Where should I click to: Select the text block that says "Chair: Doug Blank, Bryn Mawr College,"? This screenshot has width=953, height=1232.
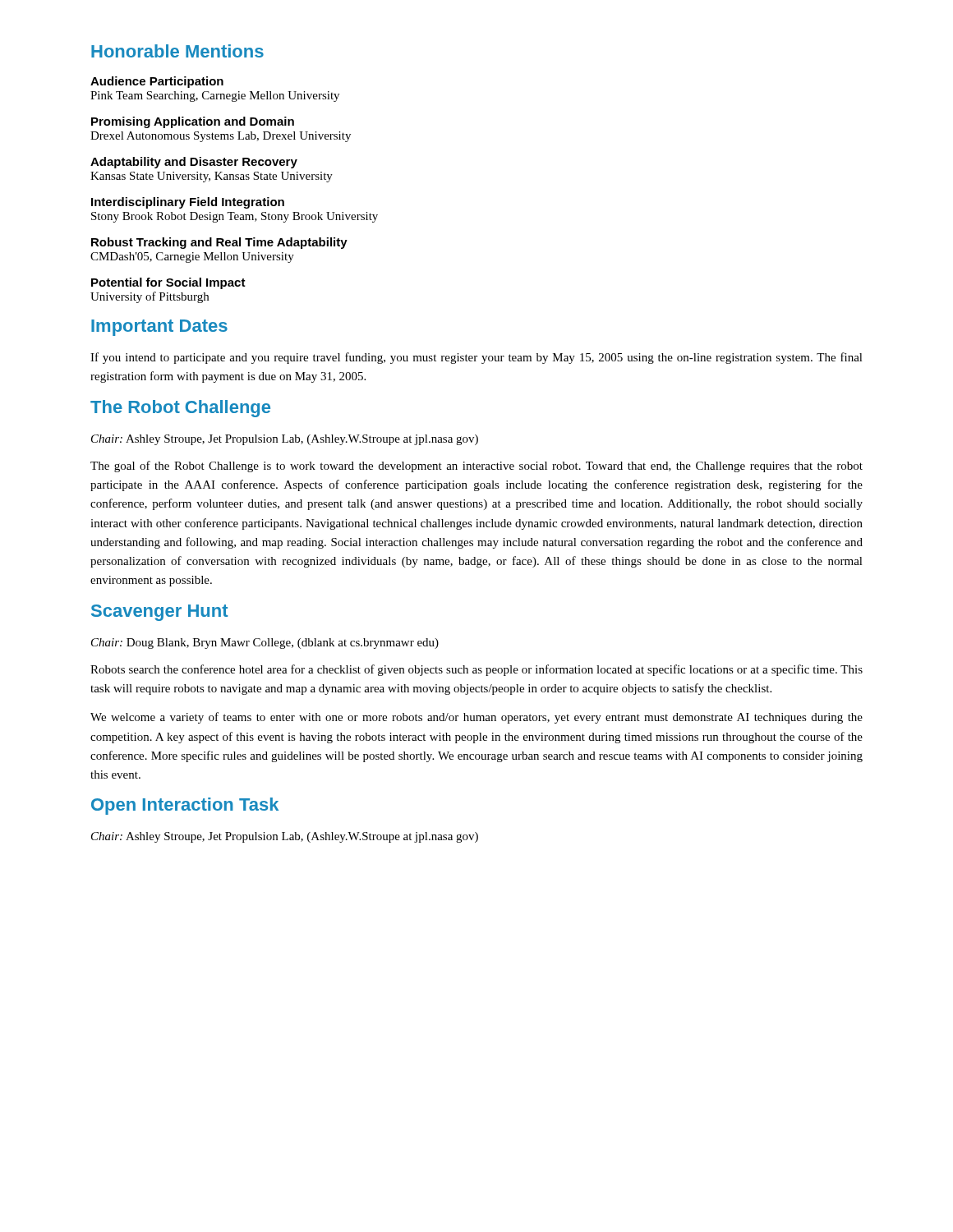pyautogui.click(x=265, y=642)
